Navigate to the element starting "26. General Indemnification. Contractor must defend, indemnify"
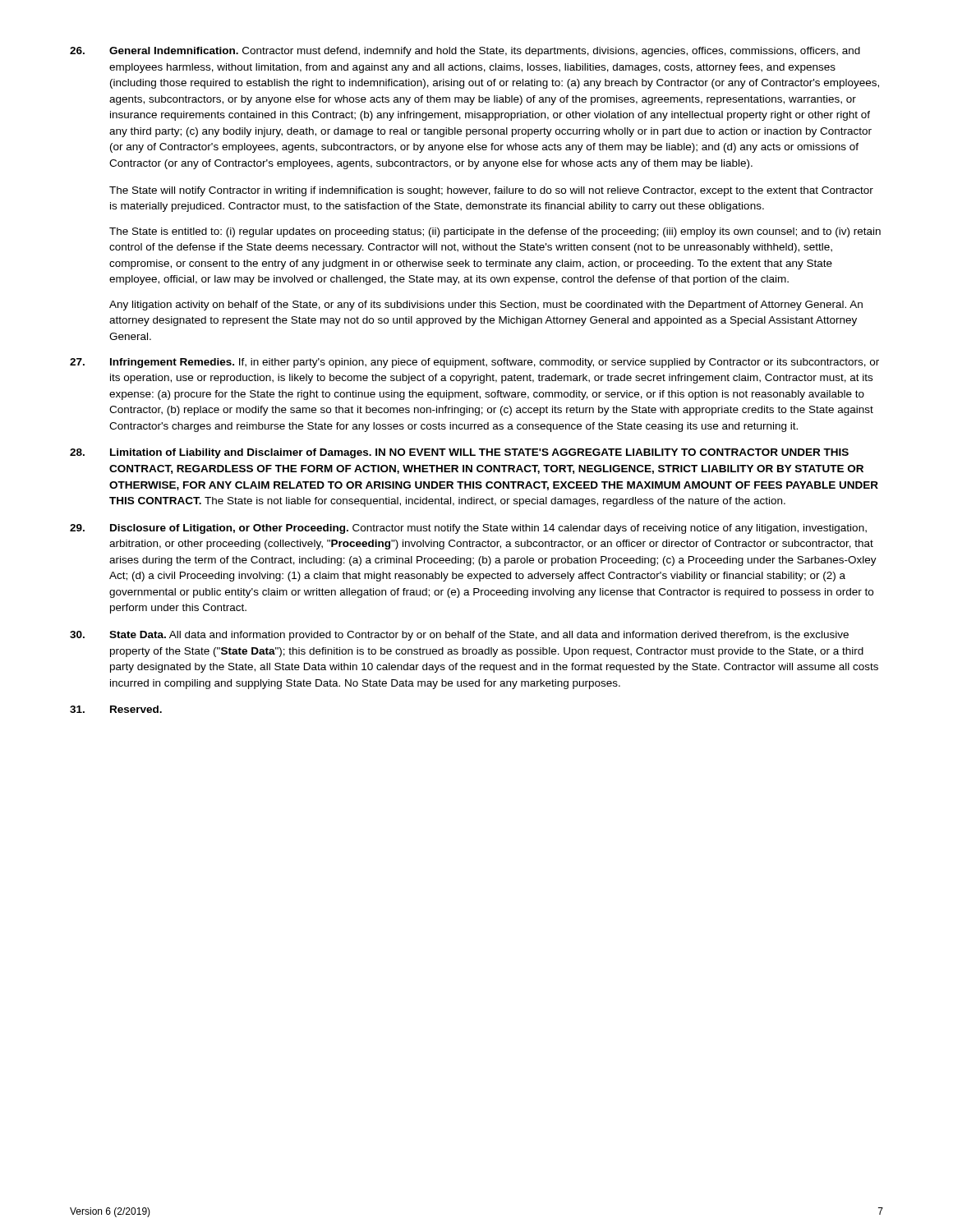 coord(476,107)
